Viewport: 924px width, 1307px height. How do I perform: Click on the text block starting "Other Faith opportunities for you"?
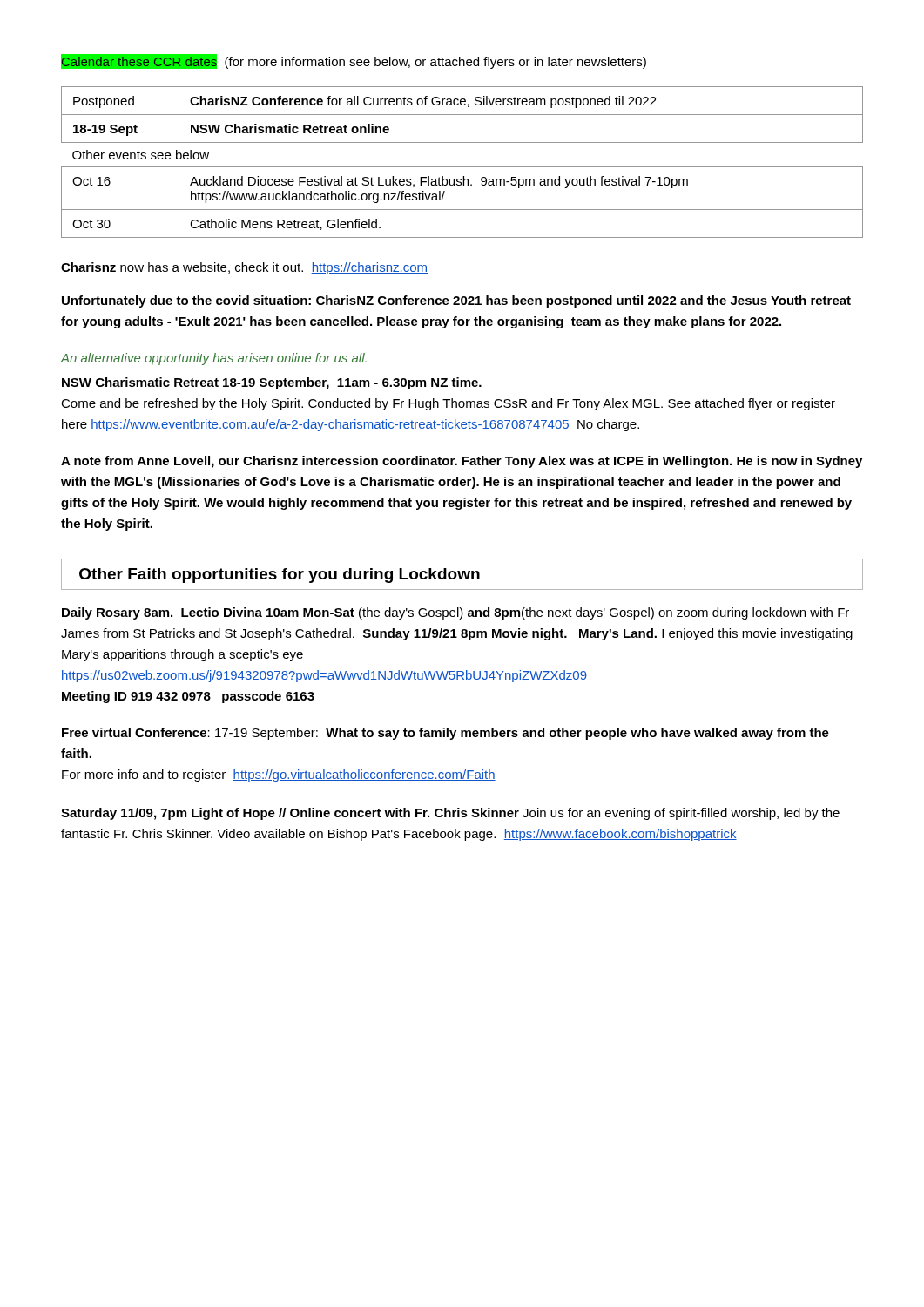[277, 573]
